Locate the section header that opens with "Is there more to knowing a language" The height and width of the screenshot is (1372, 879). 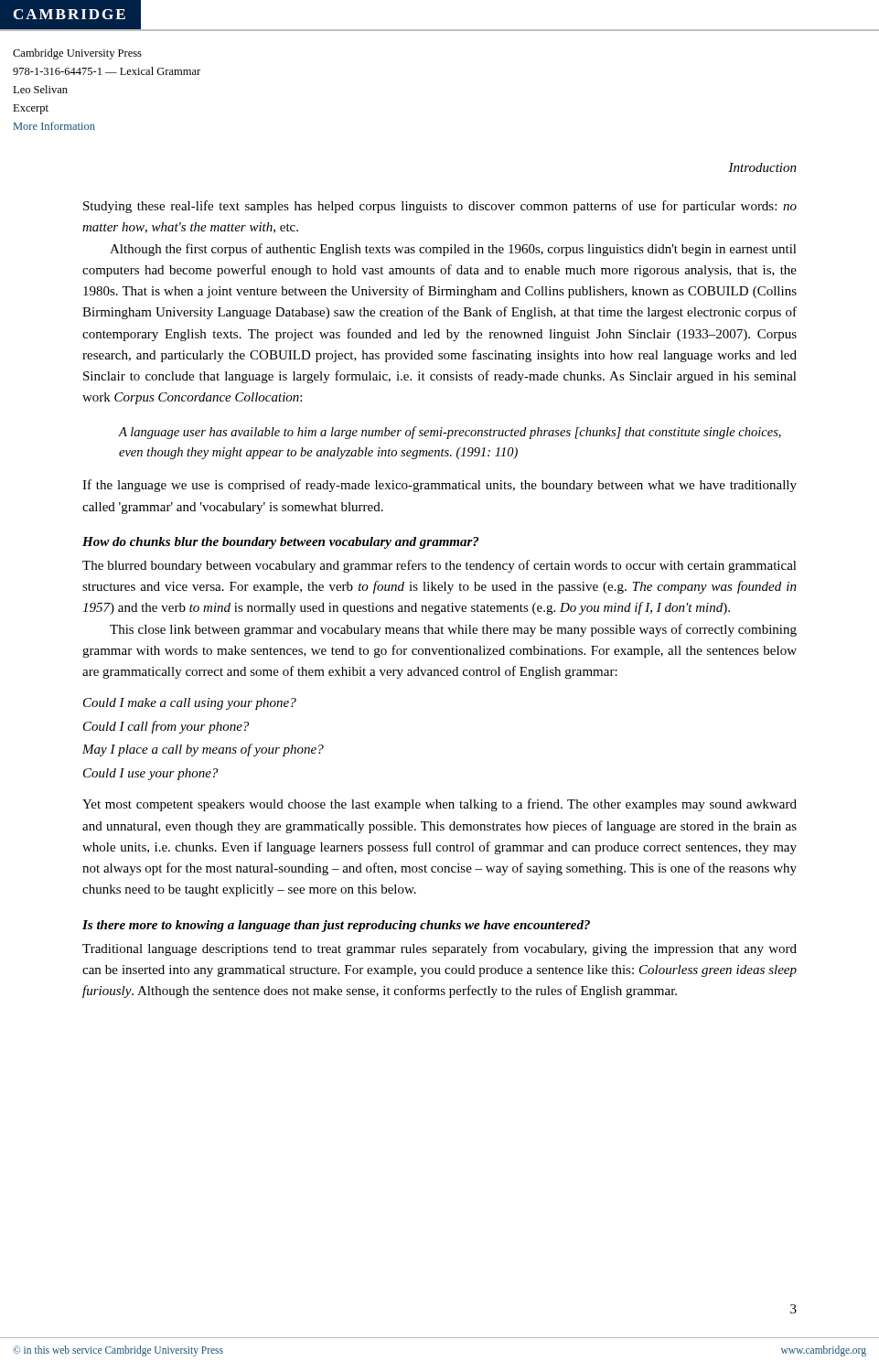[x=336, y=924]
